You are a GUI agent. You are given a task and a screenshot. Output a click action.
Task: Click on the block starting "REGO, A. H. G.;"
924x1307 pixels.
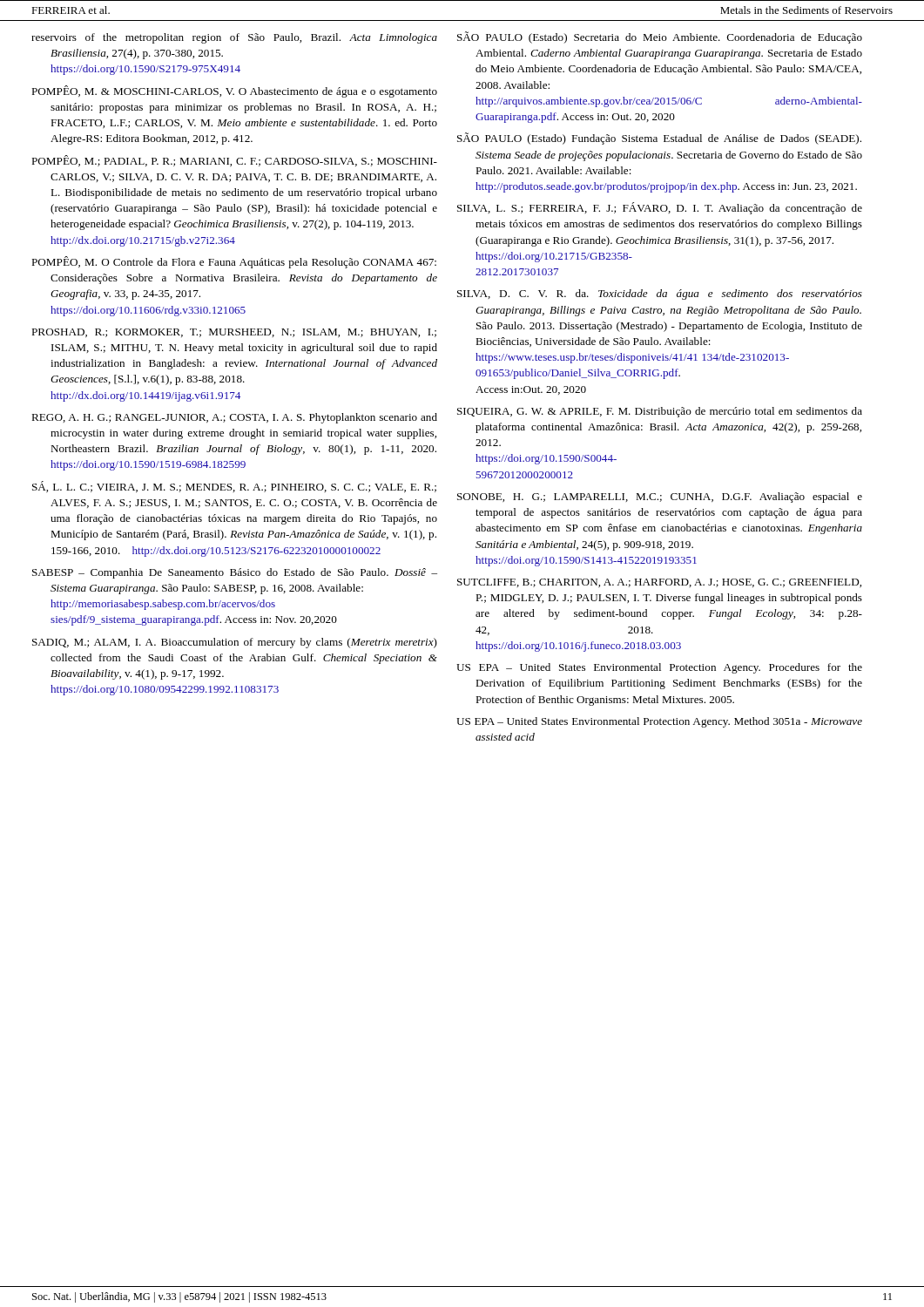click(234, 441)
